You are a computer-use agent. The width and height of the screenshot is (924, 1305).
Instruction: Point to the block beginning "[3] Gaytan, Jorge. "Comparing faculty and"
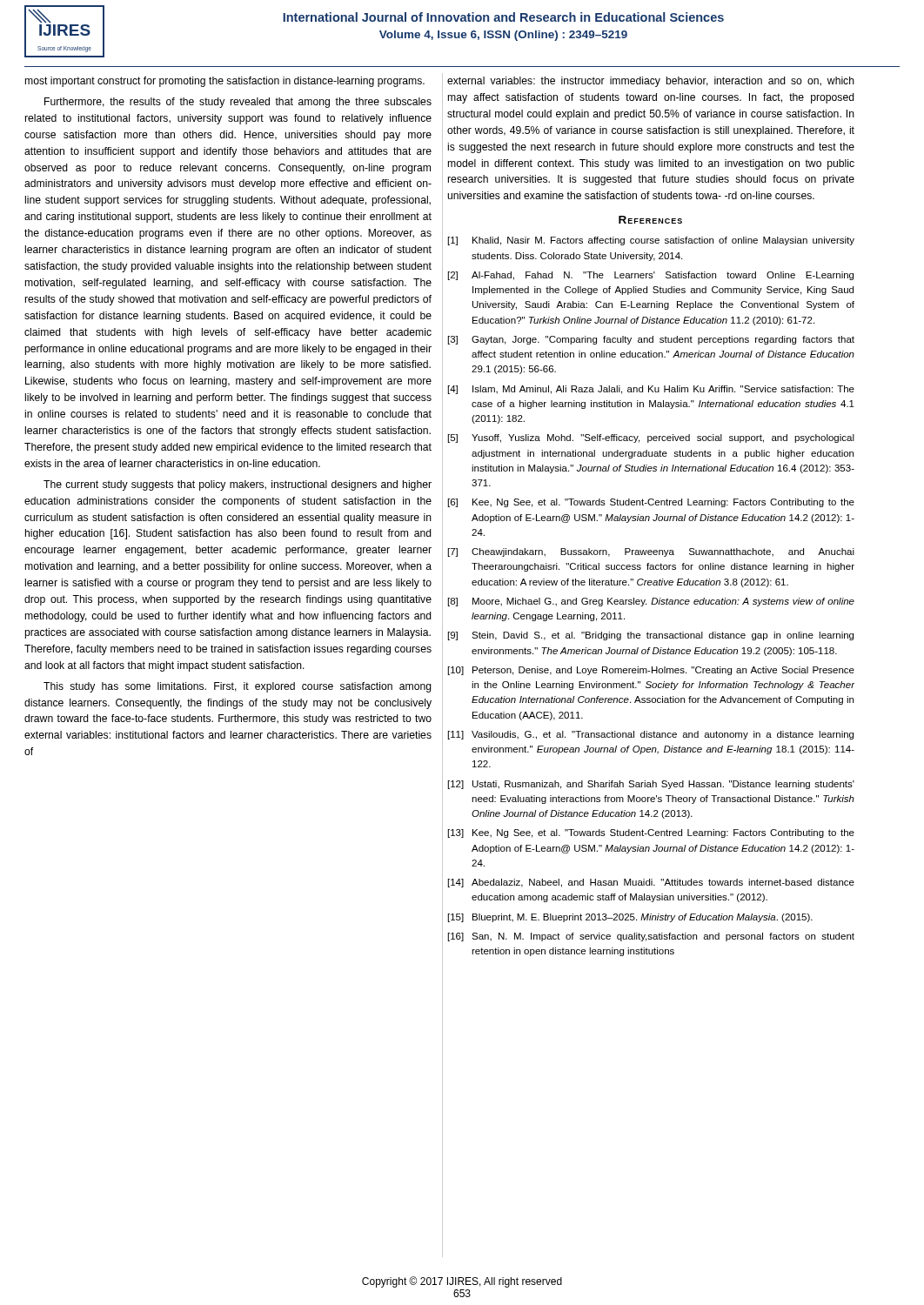click(x=651, y=355)
